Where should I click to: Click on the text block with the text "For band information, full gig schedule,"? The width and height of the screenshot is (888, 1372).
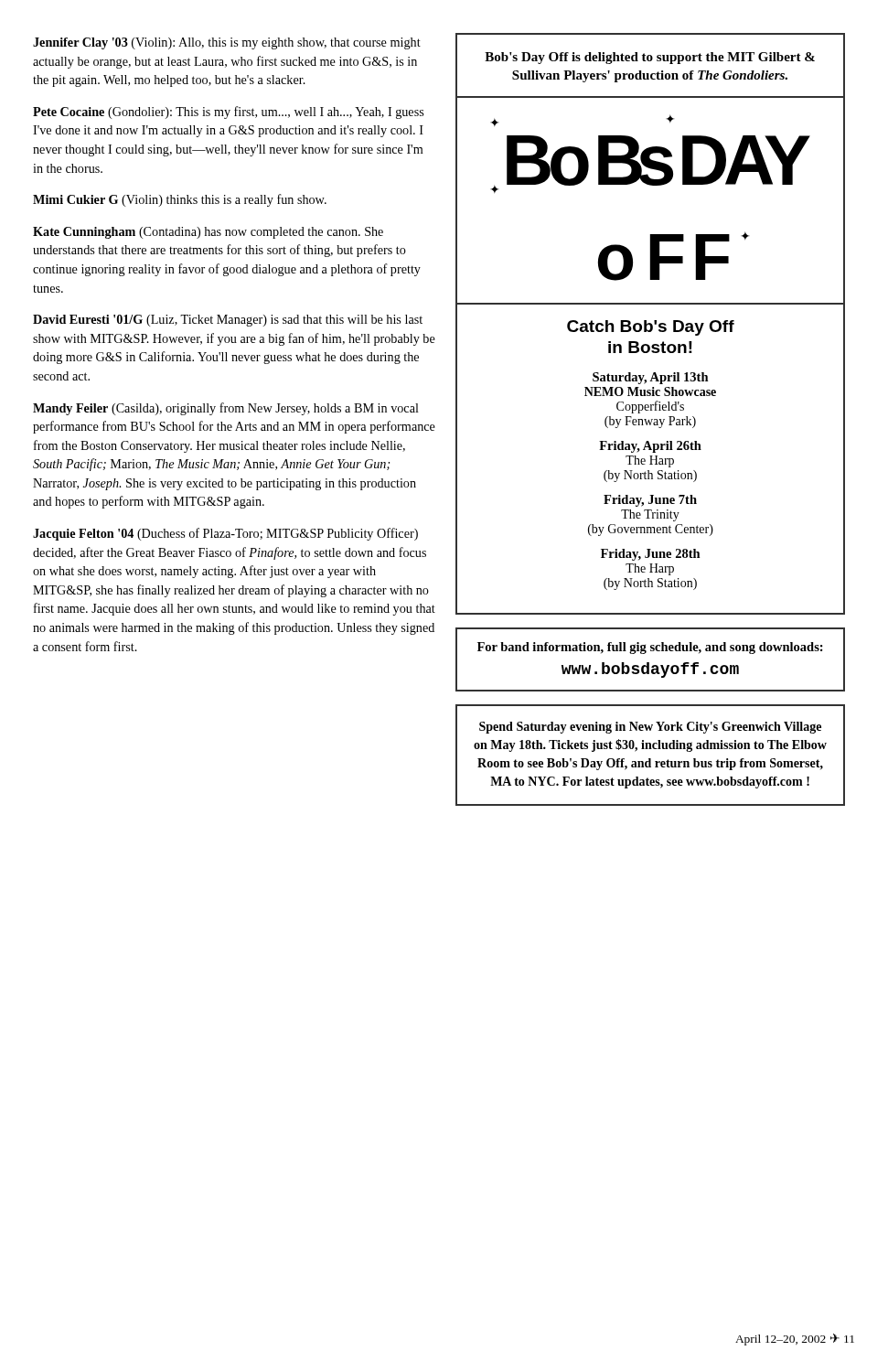650,658
